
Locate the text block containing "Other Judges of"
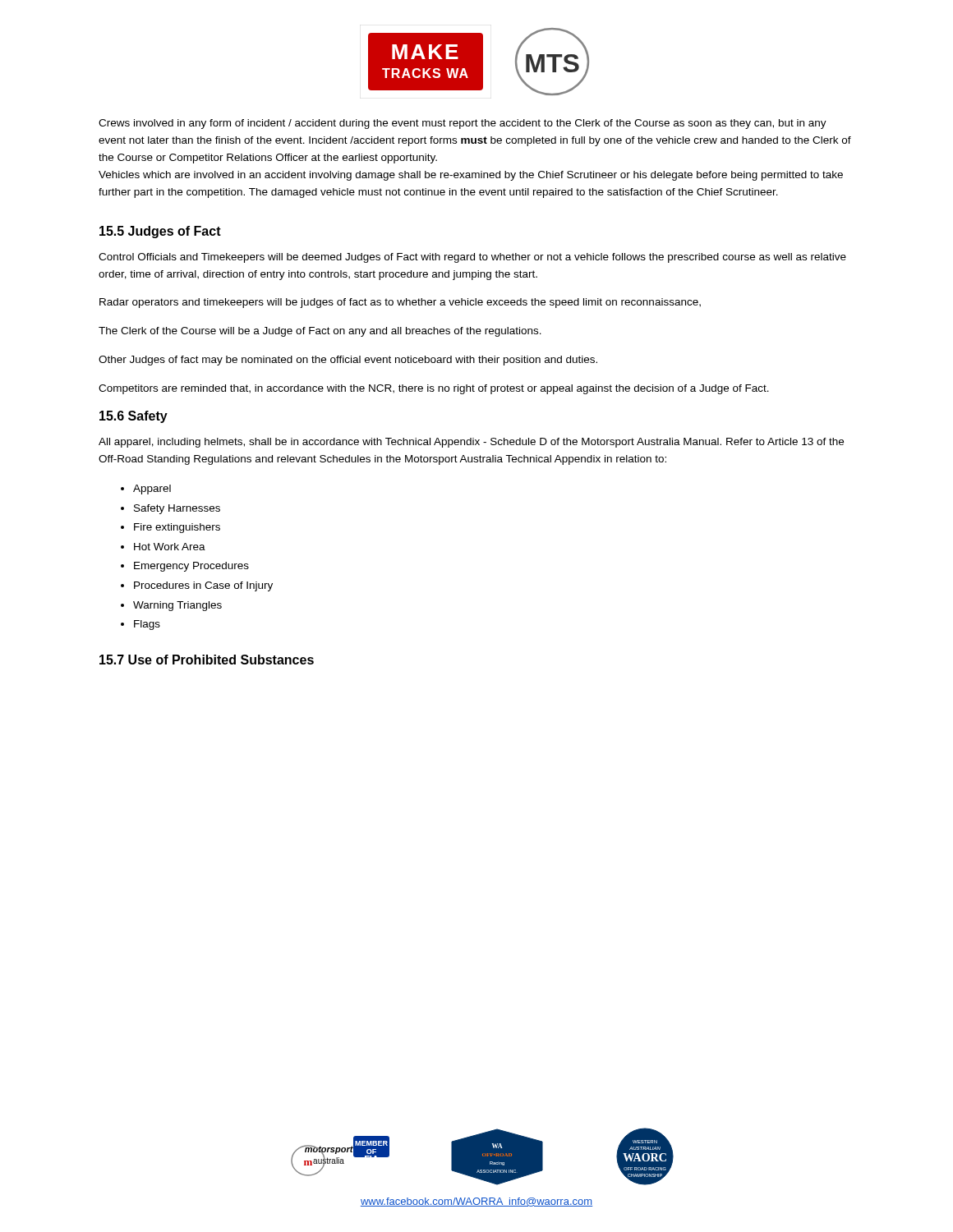[348, 360]
